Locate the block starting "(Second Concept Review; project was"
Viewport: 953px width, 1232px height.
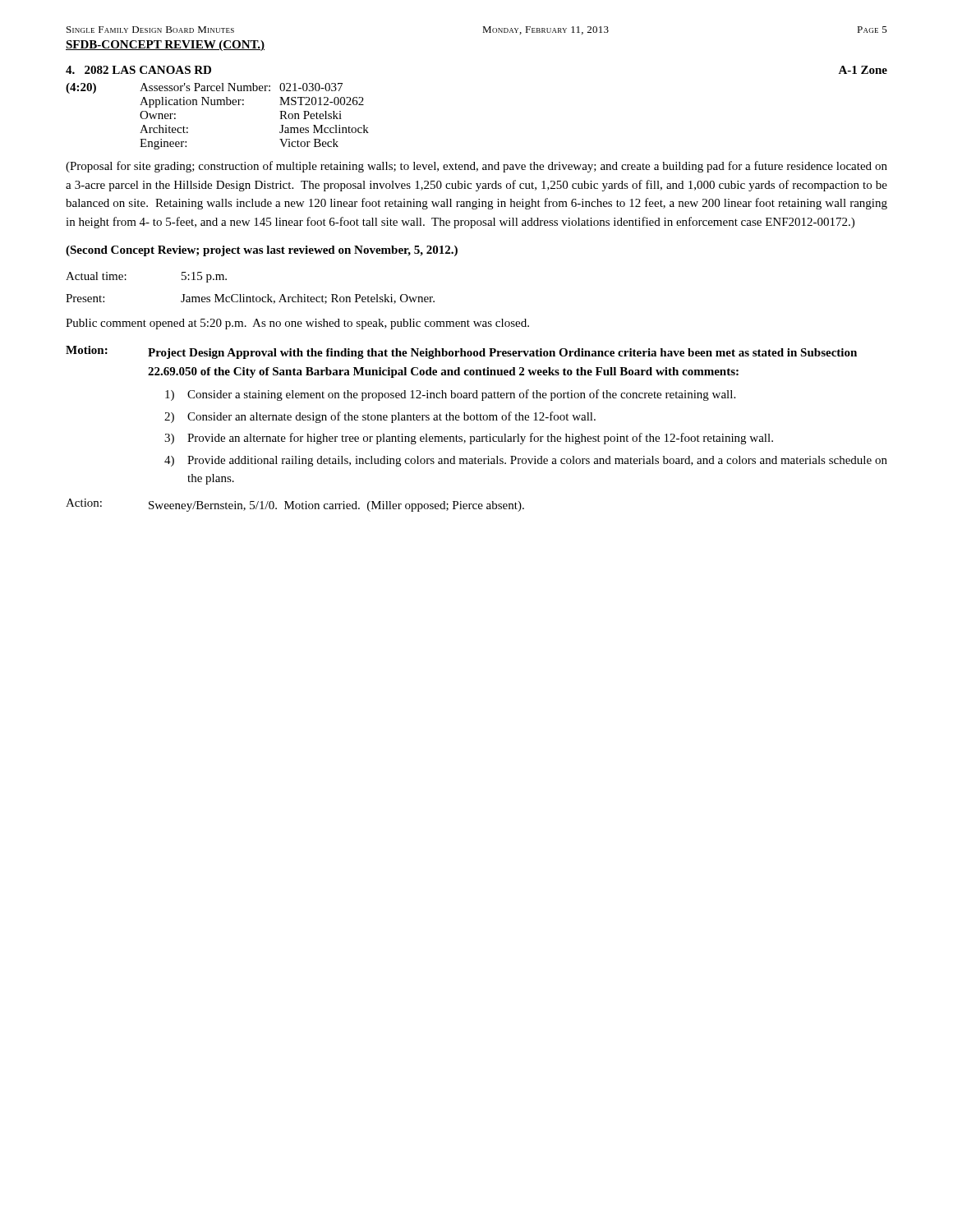coord(262,250)
